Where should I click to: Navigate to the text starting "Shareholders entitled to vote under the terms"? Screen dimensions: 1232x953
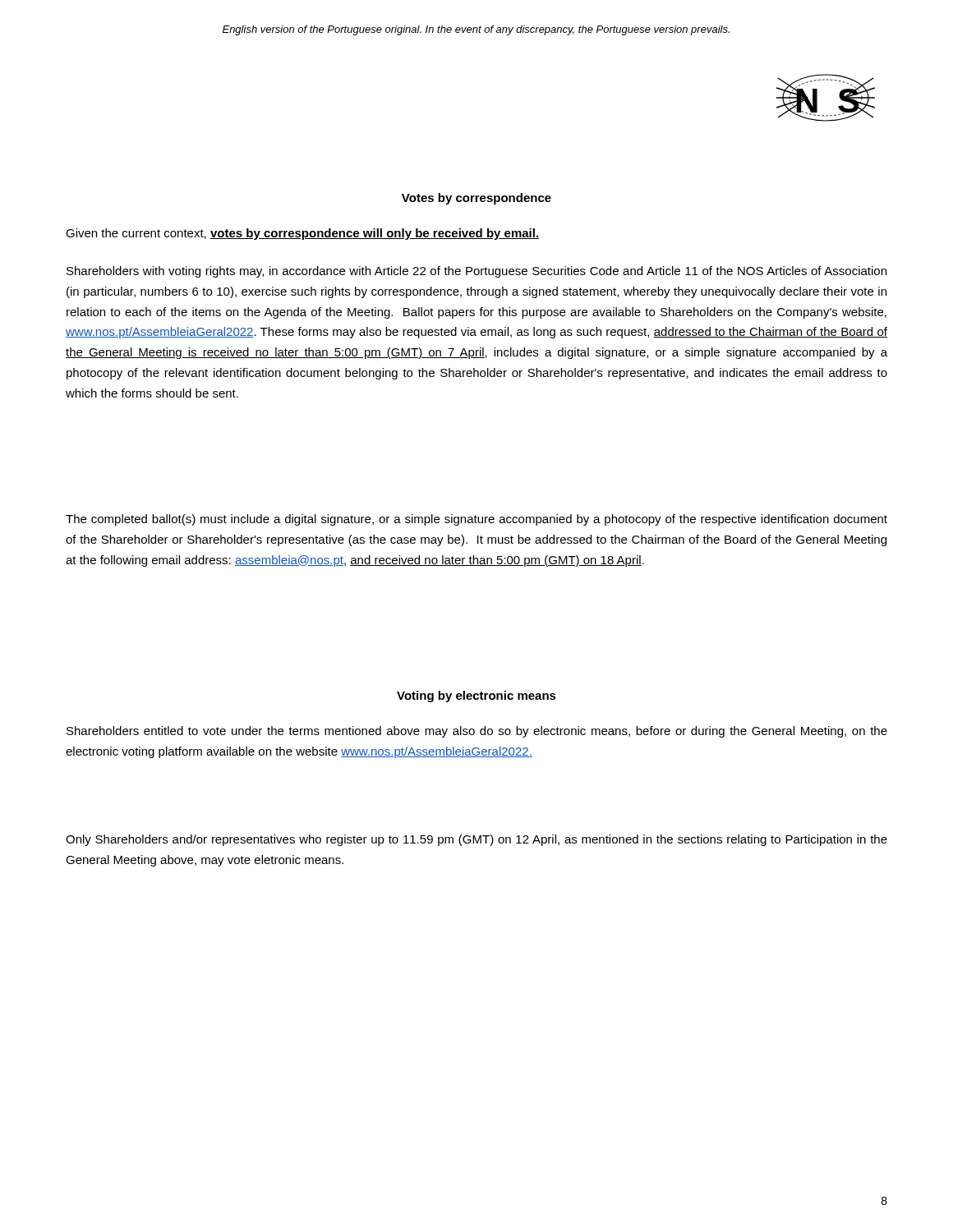476,741
